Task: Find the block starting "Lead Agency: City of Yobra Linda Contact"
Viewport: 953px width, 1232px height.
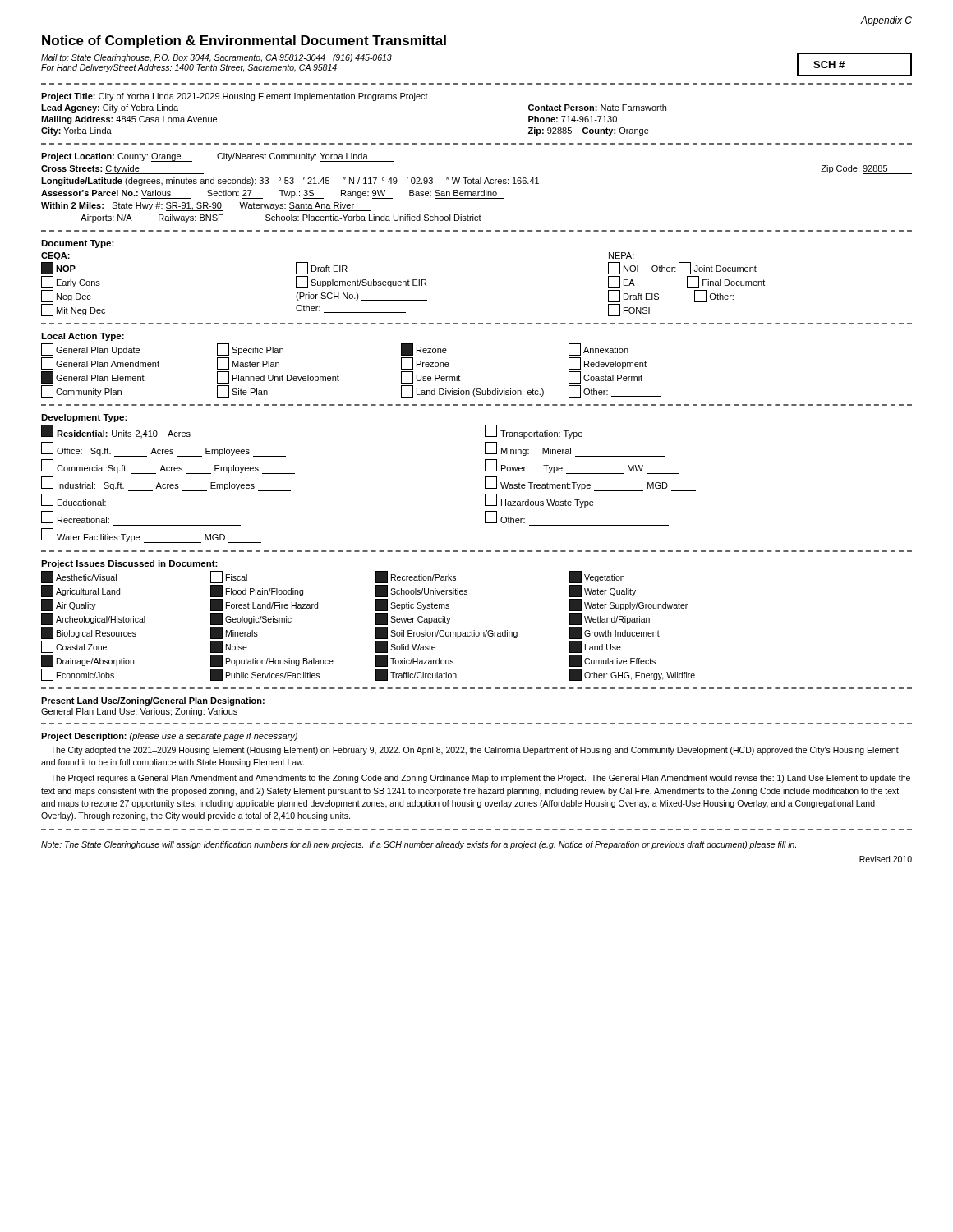Action: (x=105, y=110)
